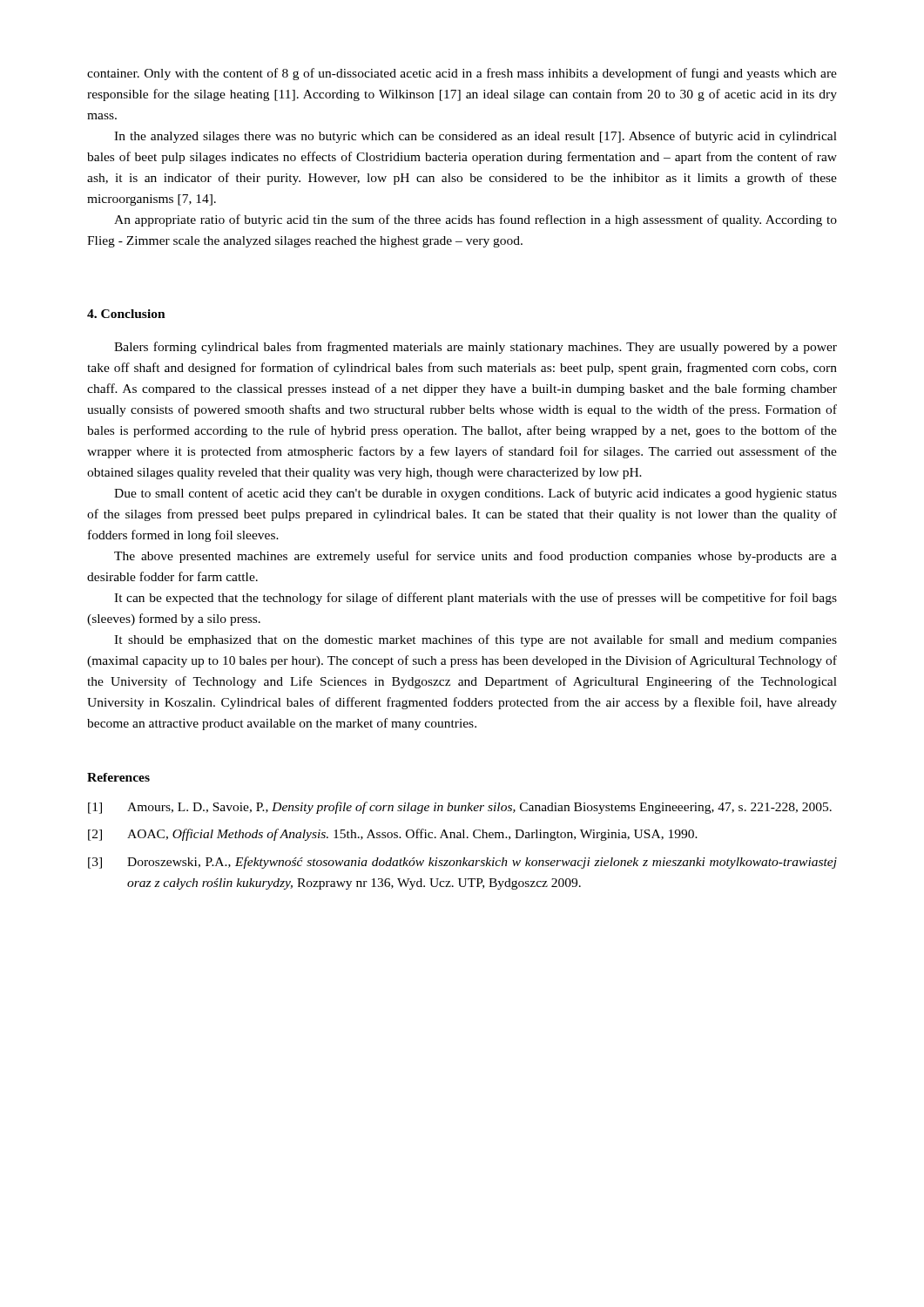Point to the block starting "[1] Amours, L. D., Savoie, P.,"
Screen dimensions: 1307x924
tap(462, 807)
